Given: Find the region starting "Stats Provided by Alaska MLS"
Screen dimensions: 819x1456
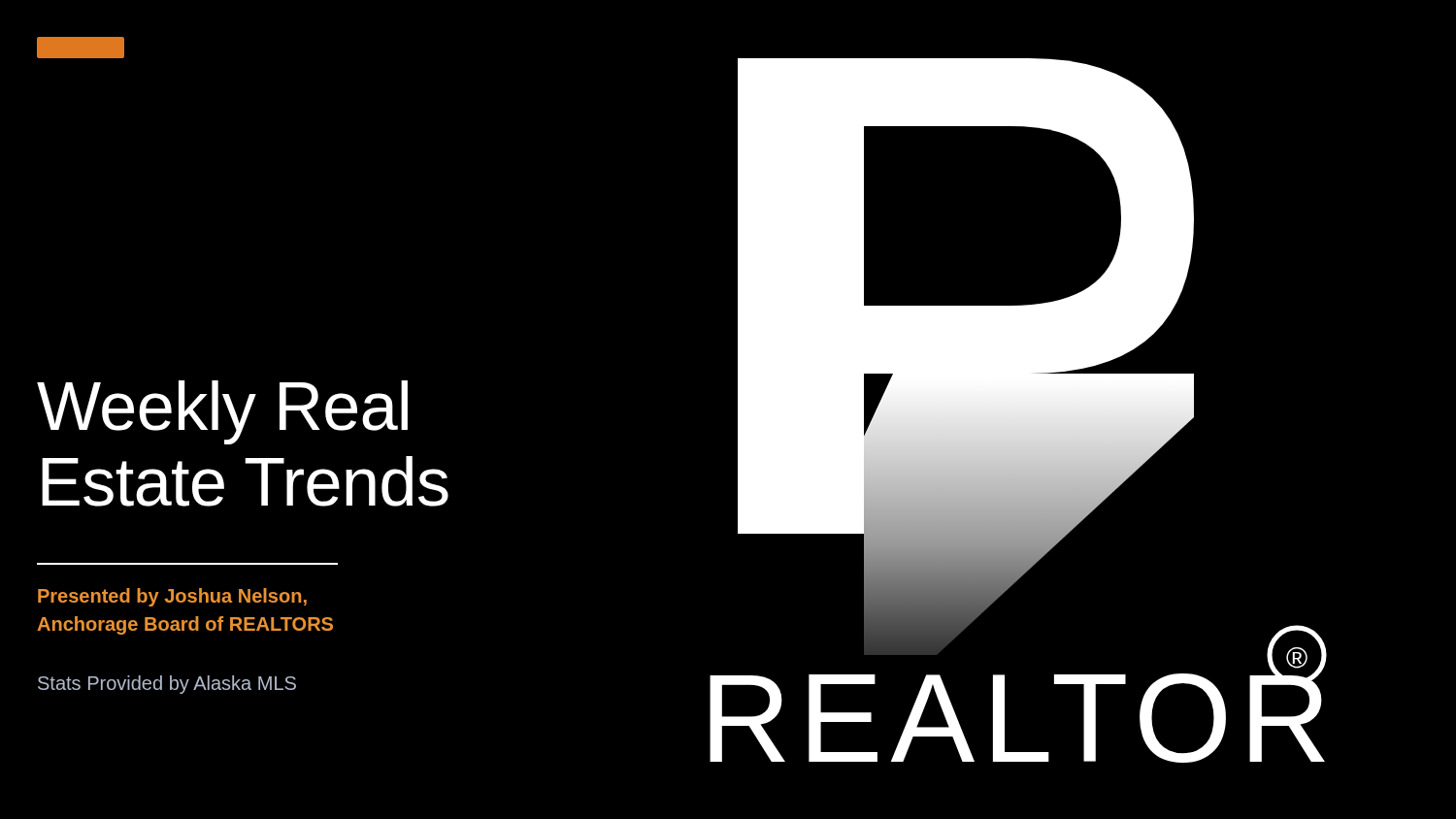Looking at the screenshot, I should [167, 683].
